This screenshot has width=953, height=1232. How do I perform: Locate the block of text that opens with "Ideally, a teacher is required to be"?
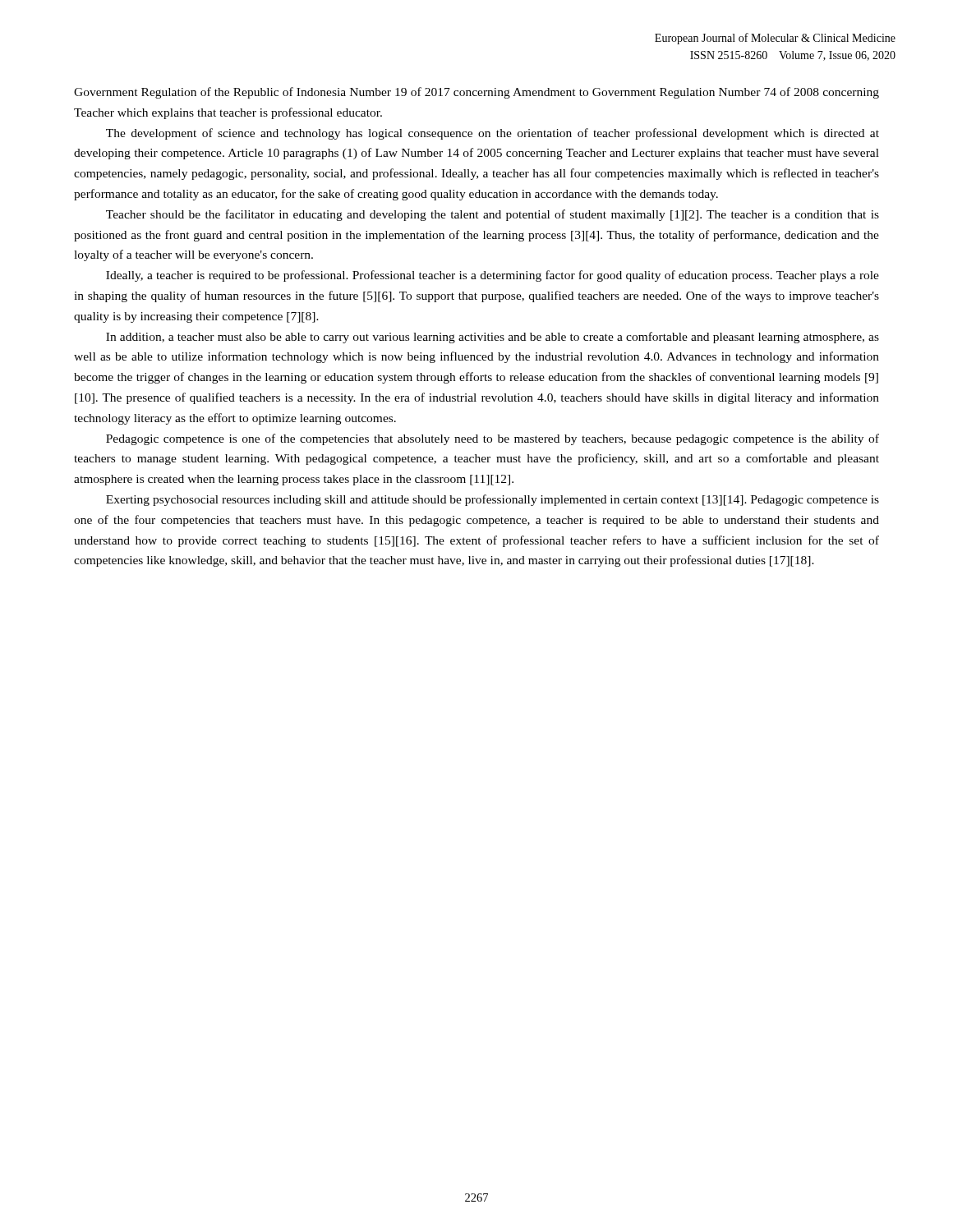[476, 296]
